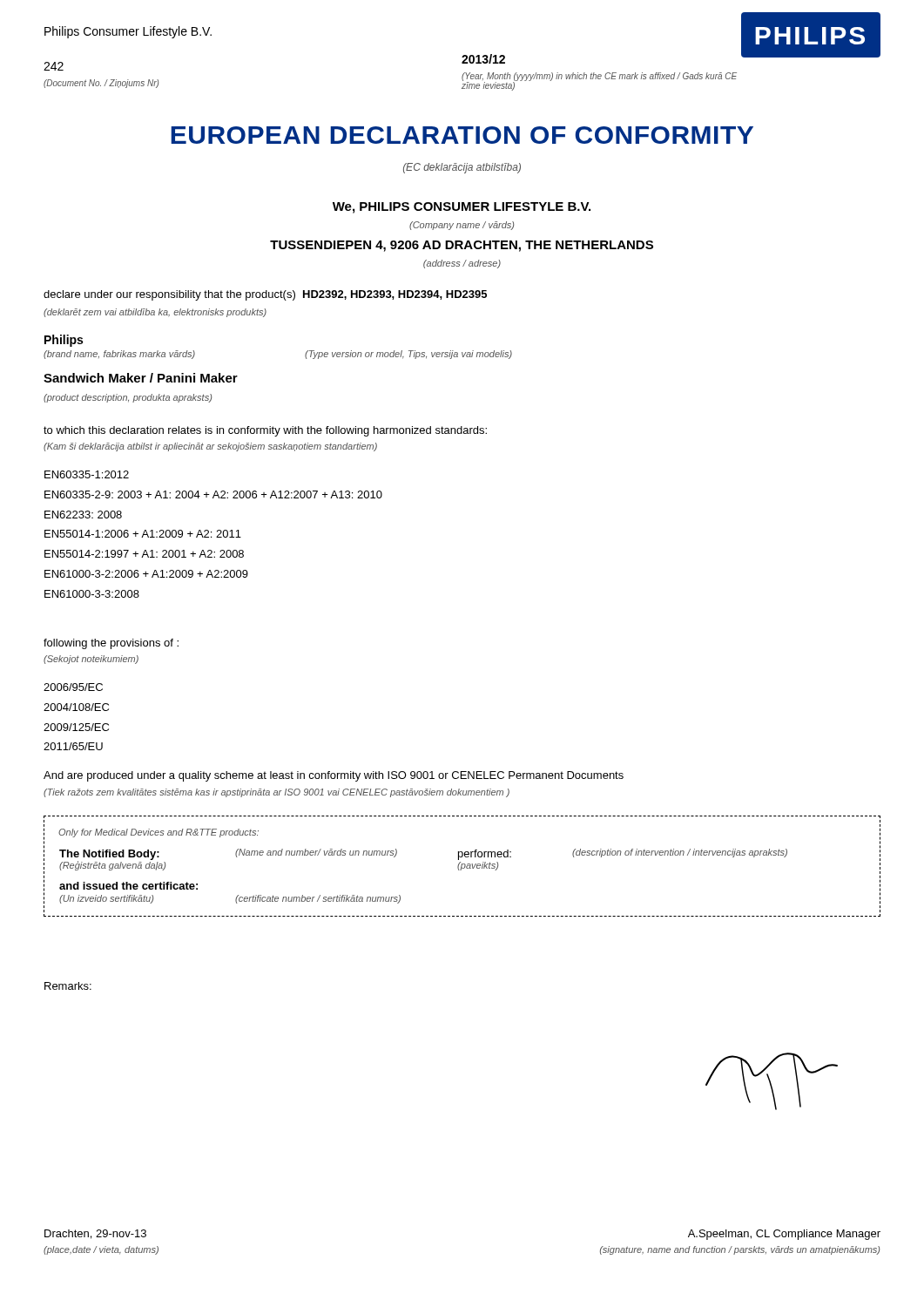Point to the element starting "A.Speelman, CL Compliance"

point(784,1233)
